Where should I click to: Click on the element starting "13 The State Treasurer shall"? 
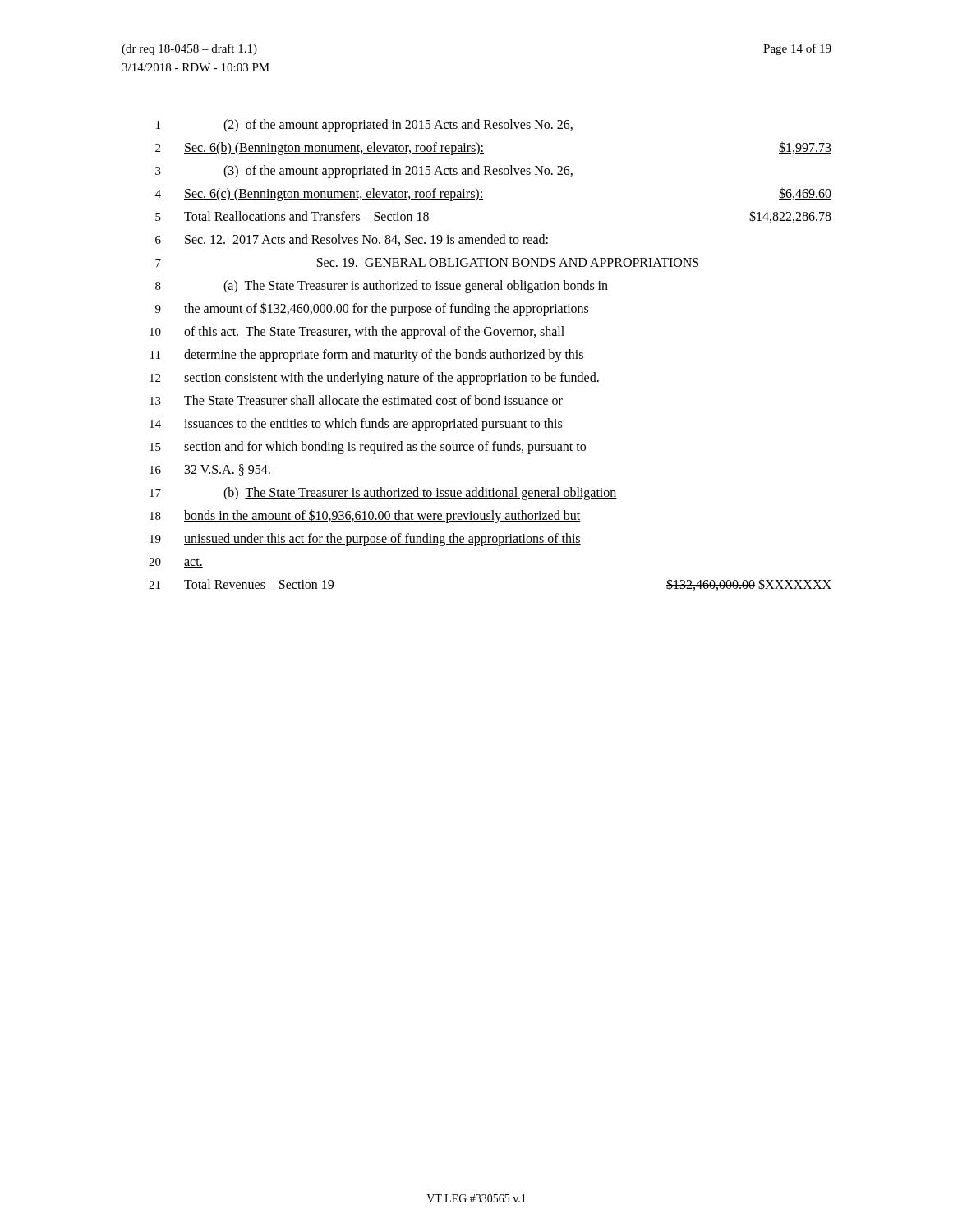476,401
